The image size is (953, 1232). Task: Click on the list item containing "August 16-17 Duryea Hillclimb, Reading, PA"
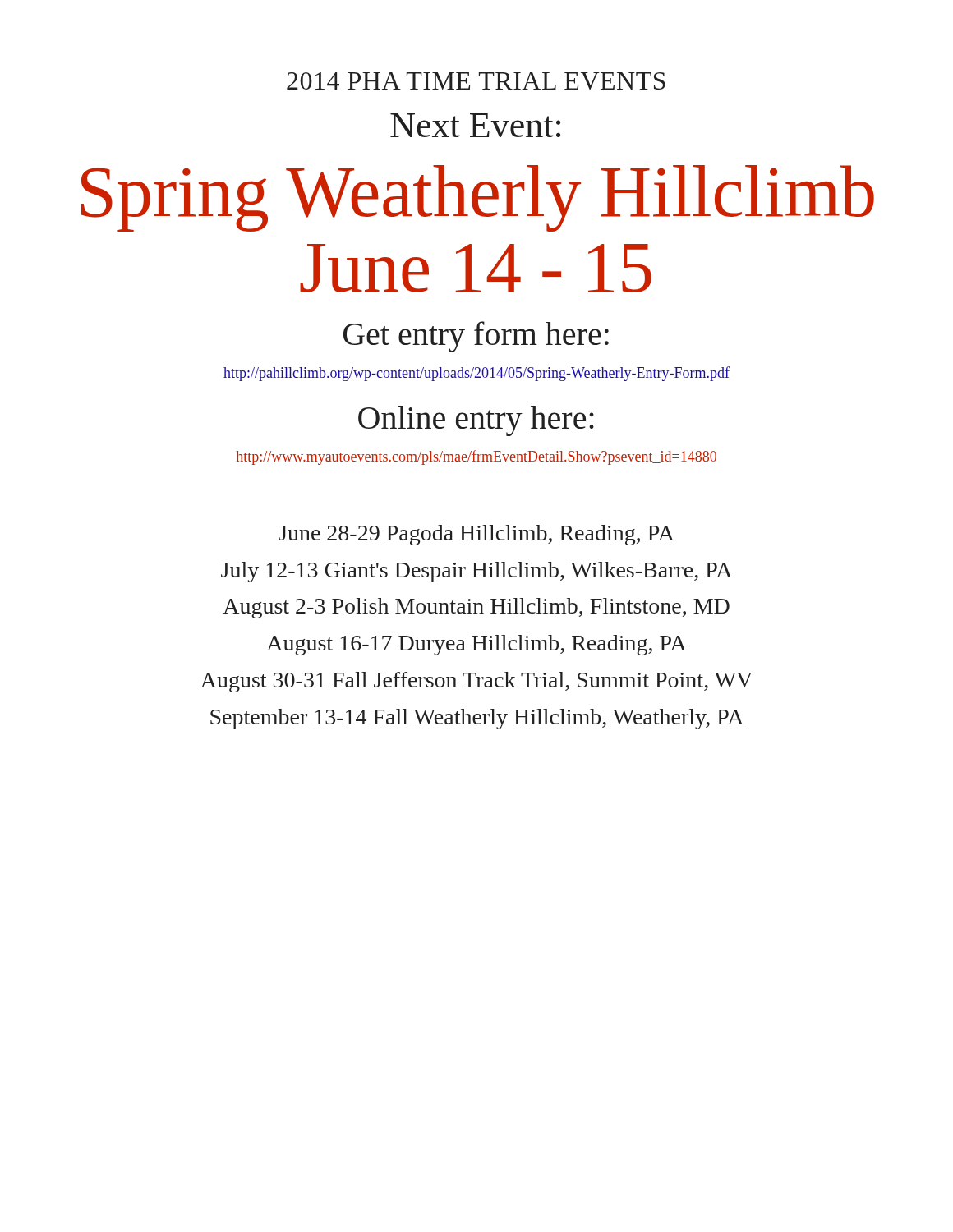[x=476, y=643]
